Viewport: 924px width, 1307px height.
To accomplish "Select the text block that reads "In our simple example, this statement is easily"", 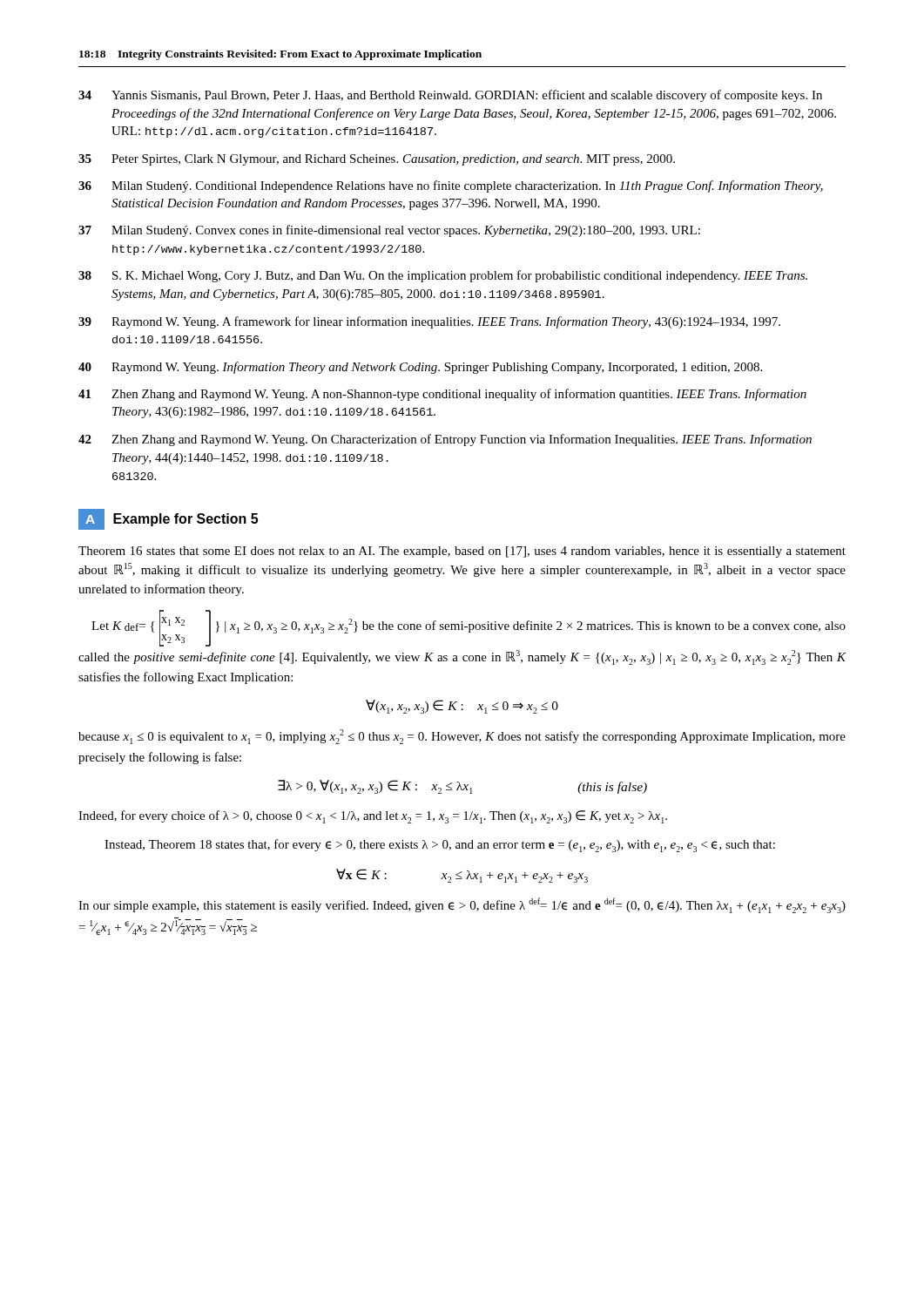I will point(462,917).
